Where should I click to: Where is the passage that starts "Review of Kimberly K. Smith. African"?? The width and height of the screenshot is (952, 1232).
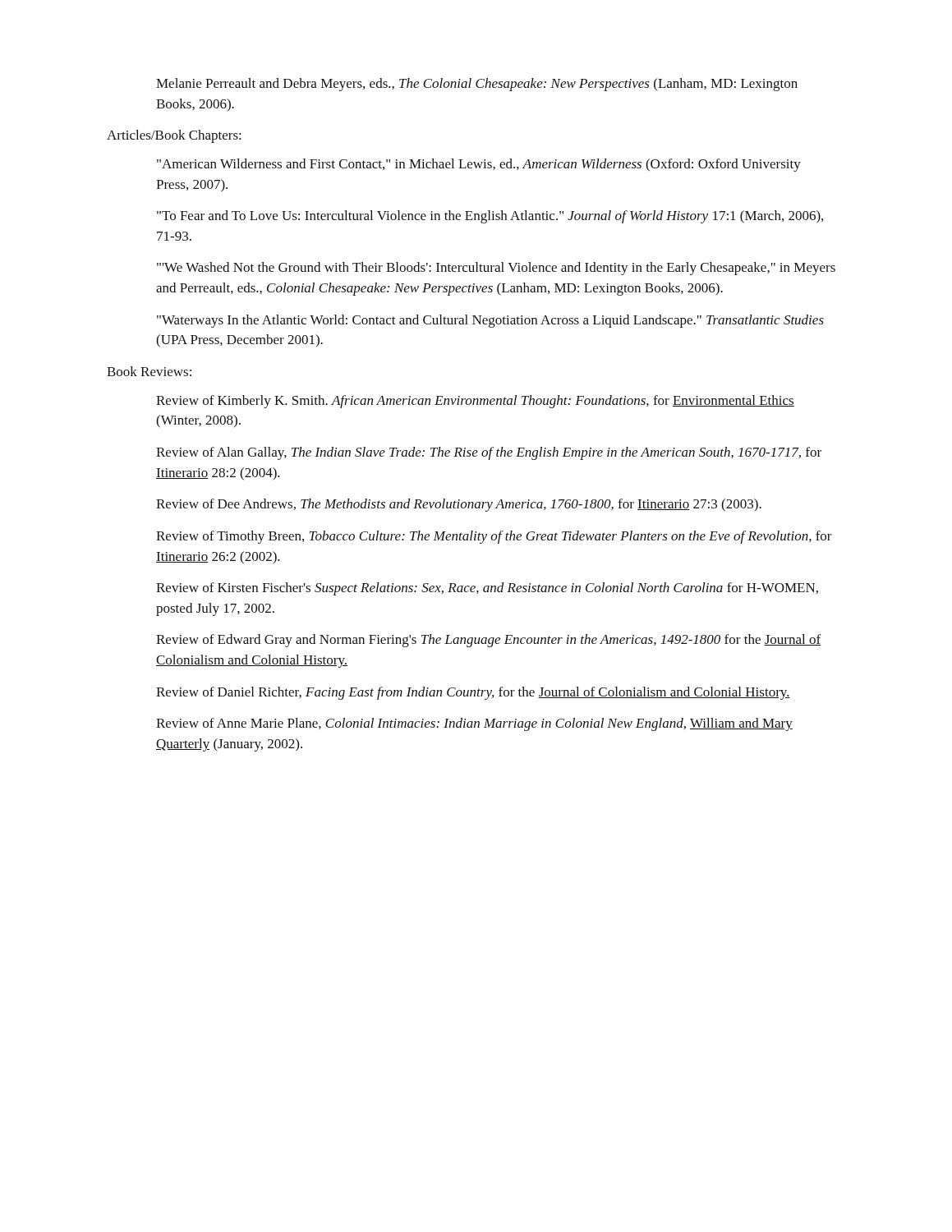pos(497,411)
